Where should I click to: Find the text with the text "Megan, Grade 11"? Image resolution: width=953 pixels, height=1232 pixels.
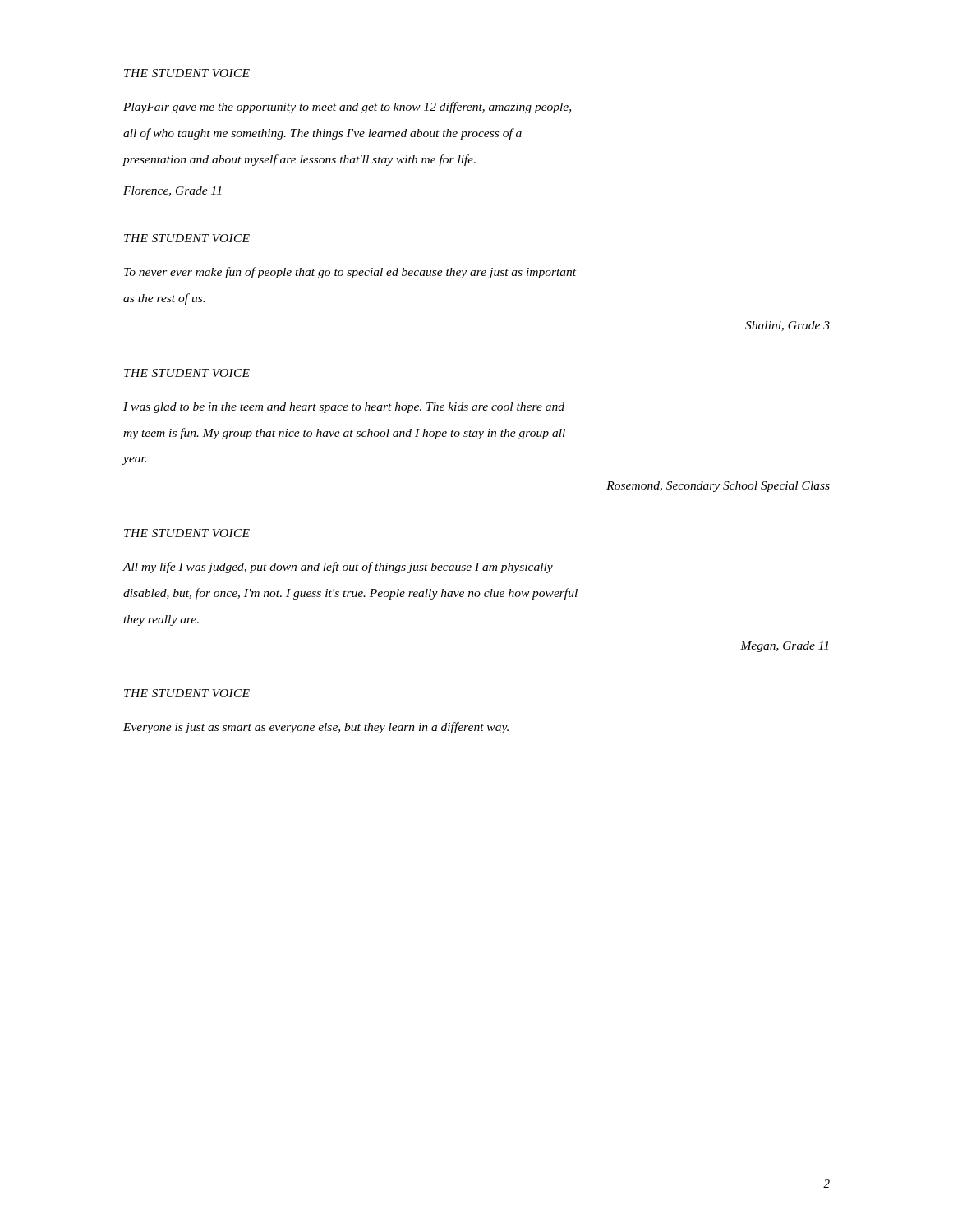point(785,646)
